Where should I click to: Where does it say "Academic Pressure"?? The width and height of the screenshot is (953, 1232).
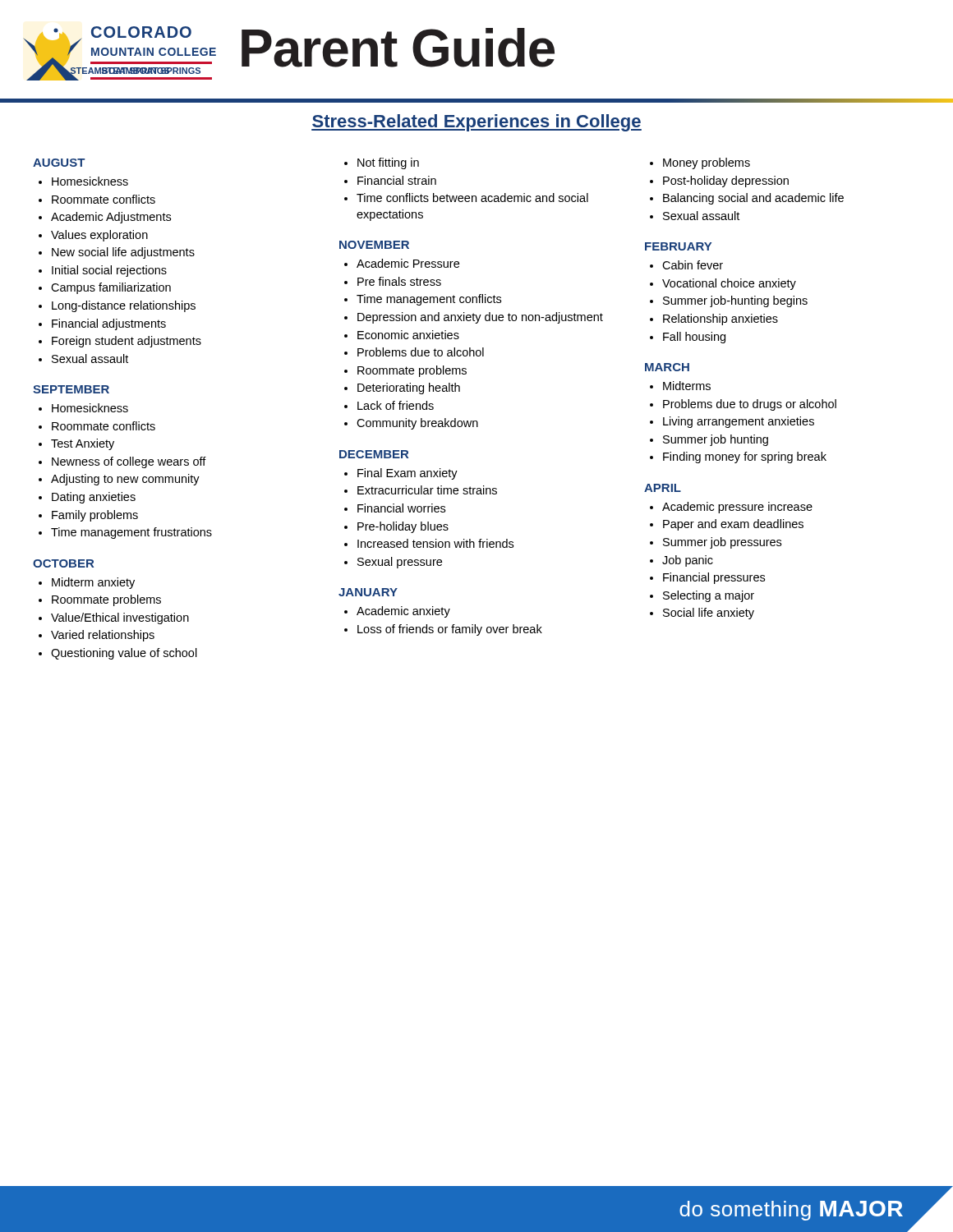[408, 264]
